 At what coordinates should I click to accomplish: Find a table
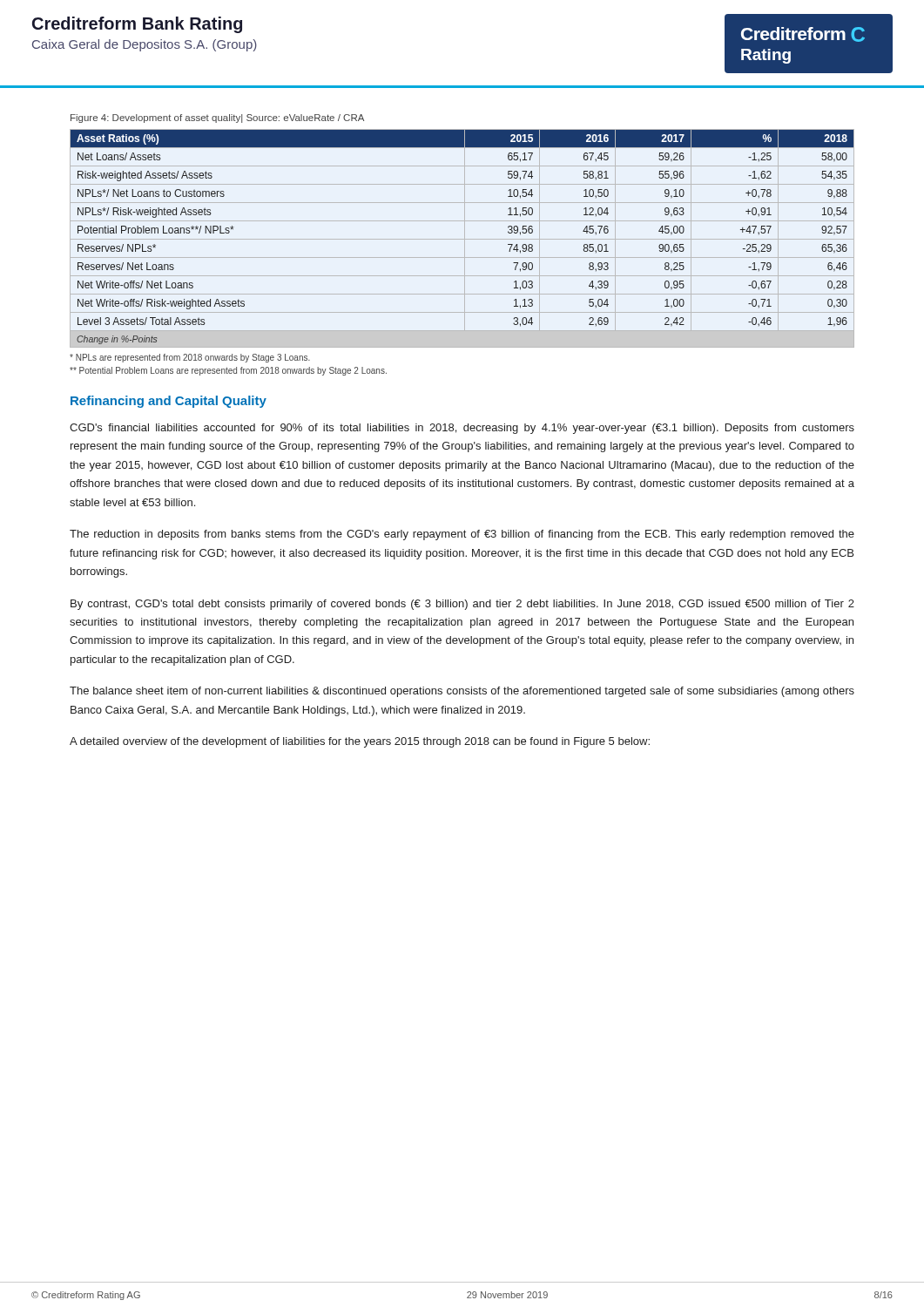pos(462,238)
